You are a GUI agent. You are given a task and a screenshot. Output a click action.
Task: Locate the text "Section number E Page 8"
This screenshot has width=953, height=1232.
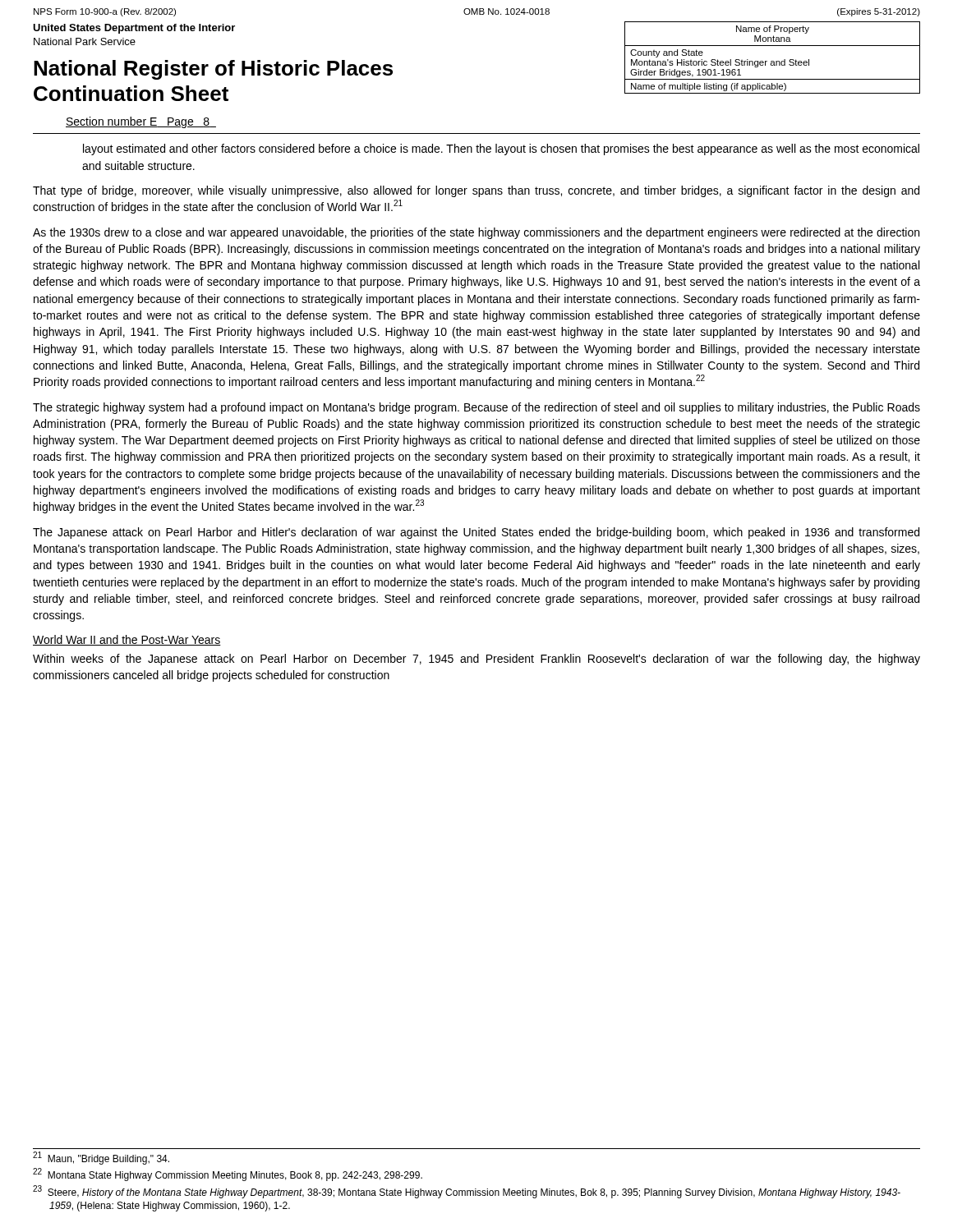pos(141,122)
